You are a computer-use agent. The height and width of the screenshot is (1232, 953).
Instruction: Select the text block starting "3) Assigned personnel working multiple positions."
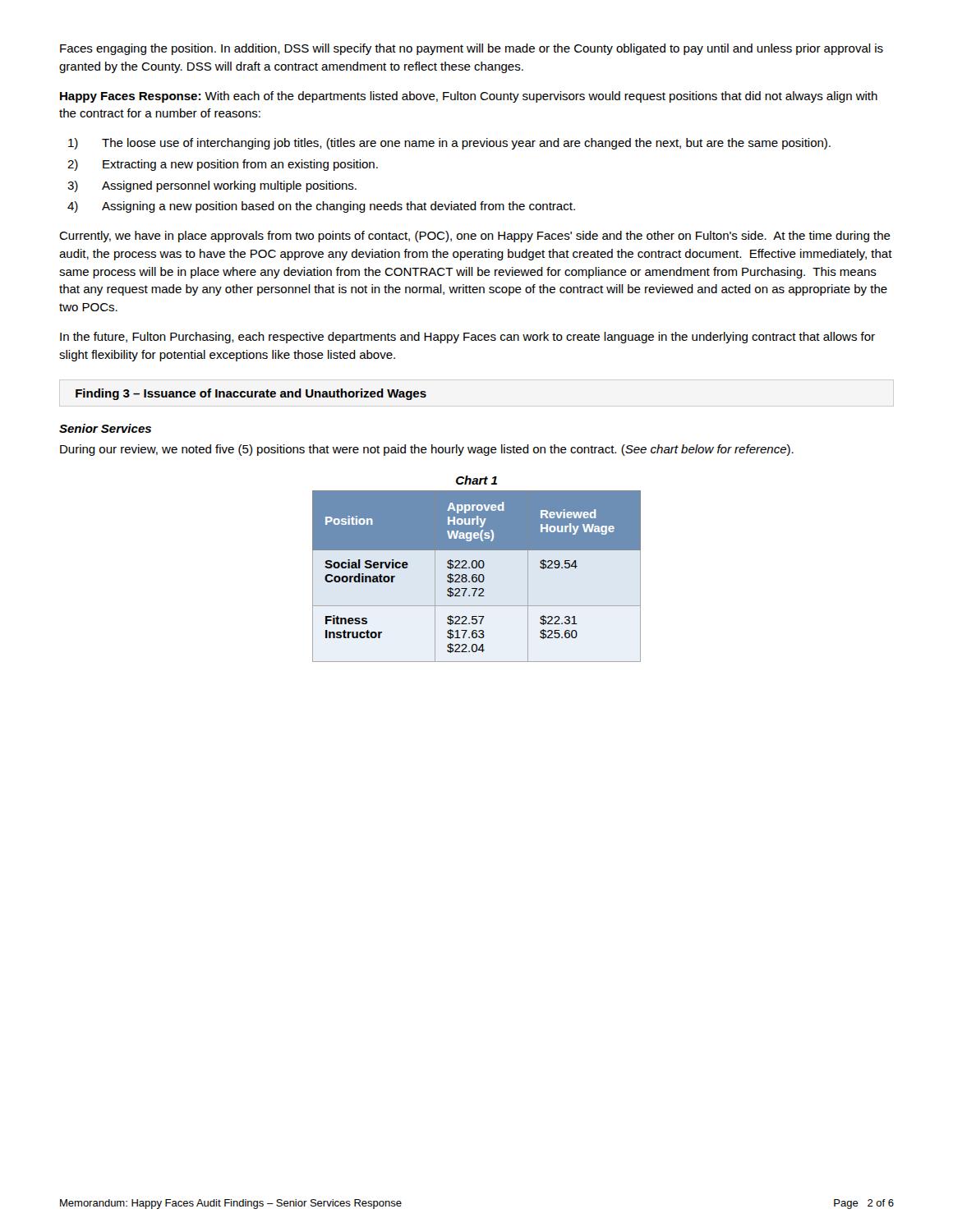pyautogui.click(x=212, y=186)
